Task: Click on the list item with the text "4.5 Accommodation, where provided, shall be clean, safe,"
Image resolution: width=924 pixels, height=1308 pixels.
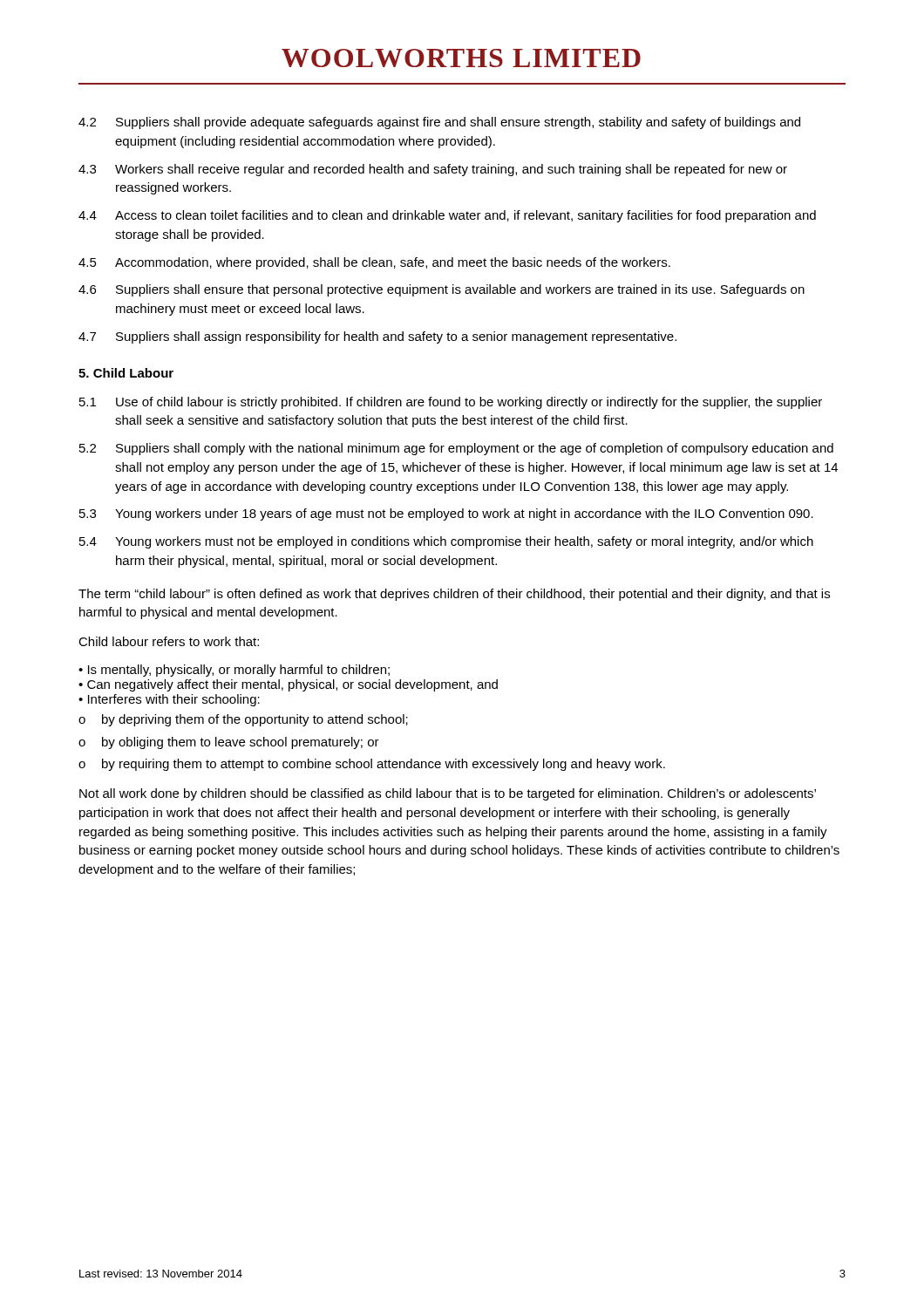Action: [x=462, y=262]
